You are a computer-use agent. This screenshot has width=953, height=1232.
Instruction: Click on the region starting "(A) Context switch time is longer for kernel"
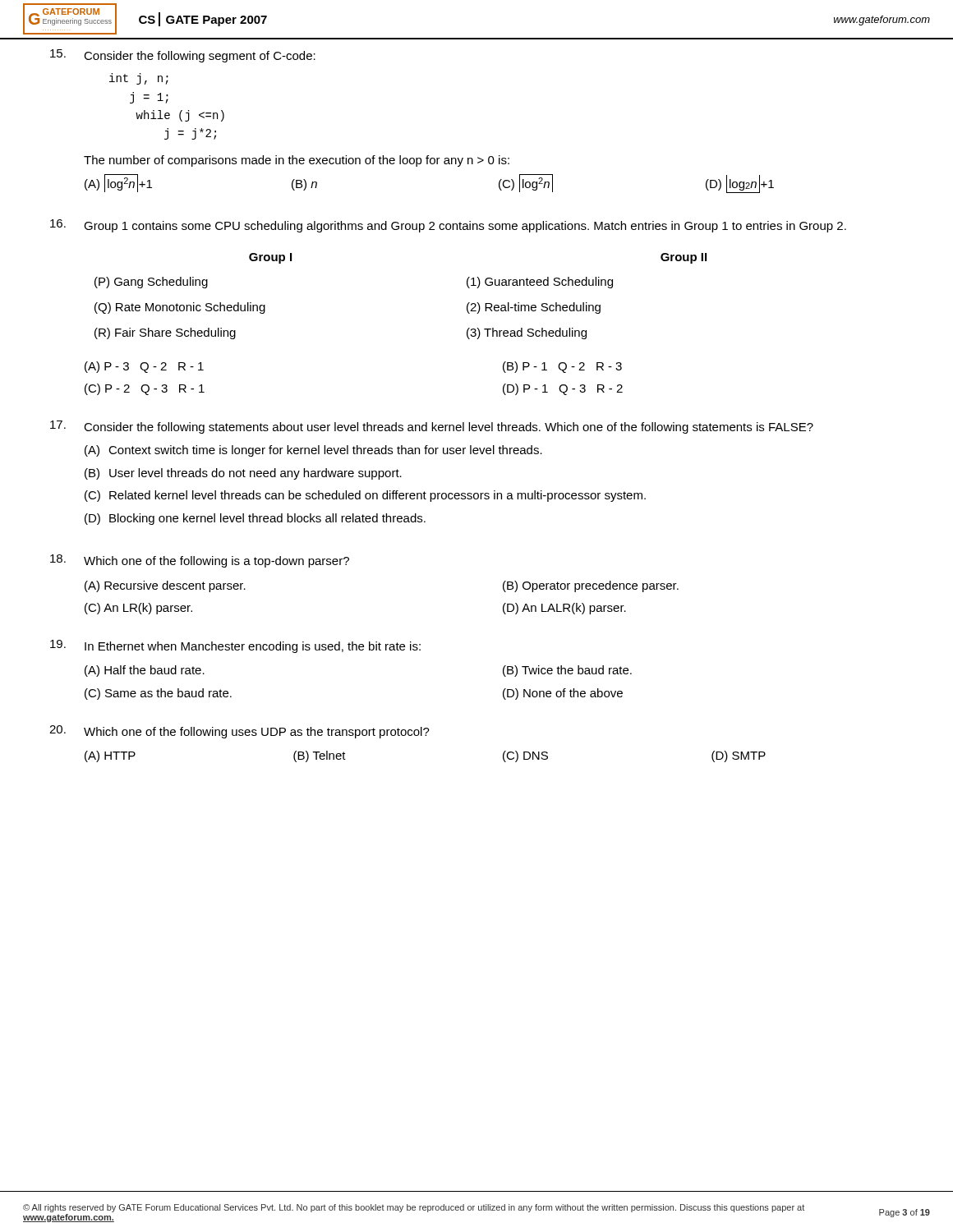click(x=498, y=451)
